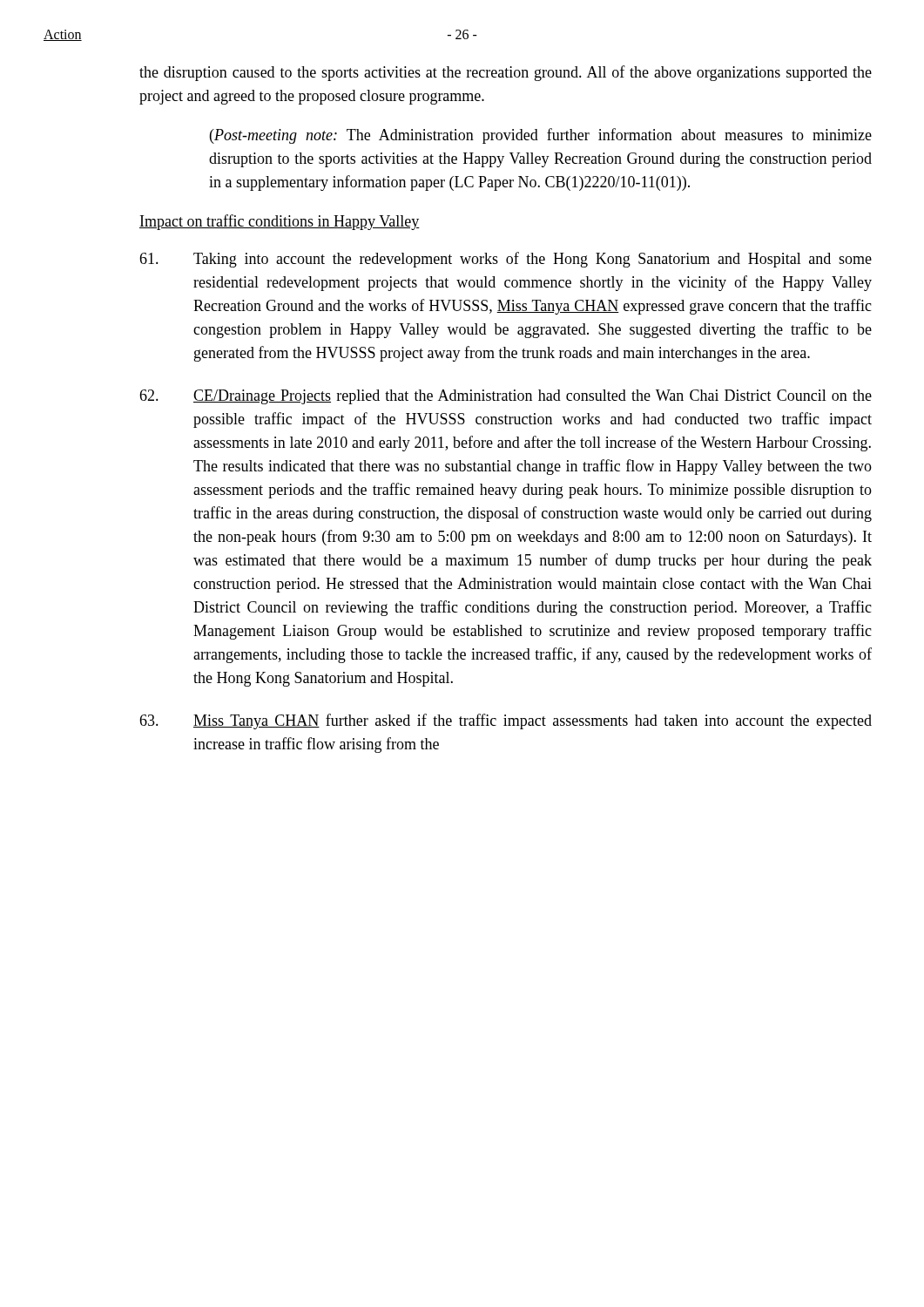Find the passage starting "Miss Tanya CHAN further asked if the"
The image size is (924, 1307).
tap(506, 733)
